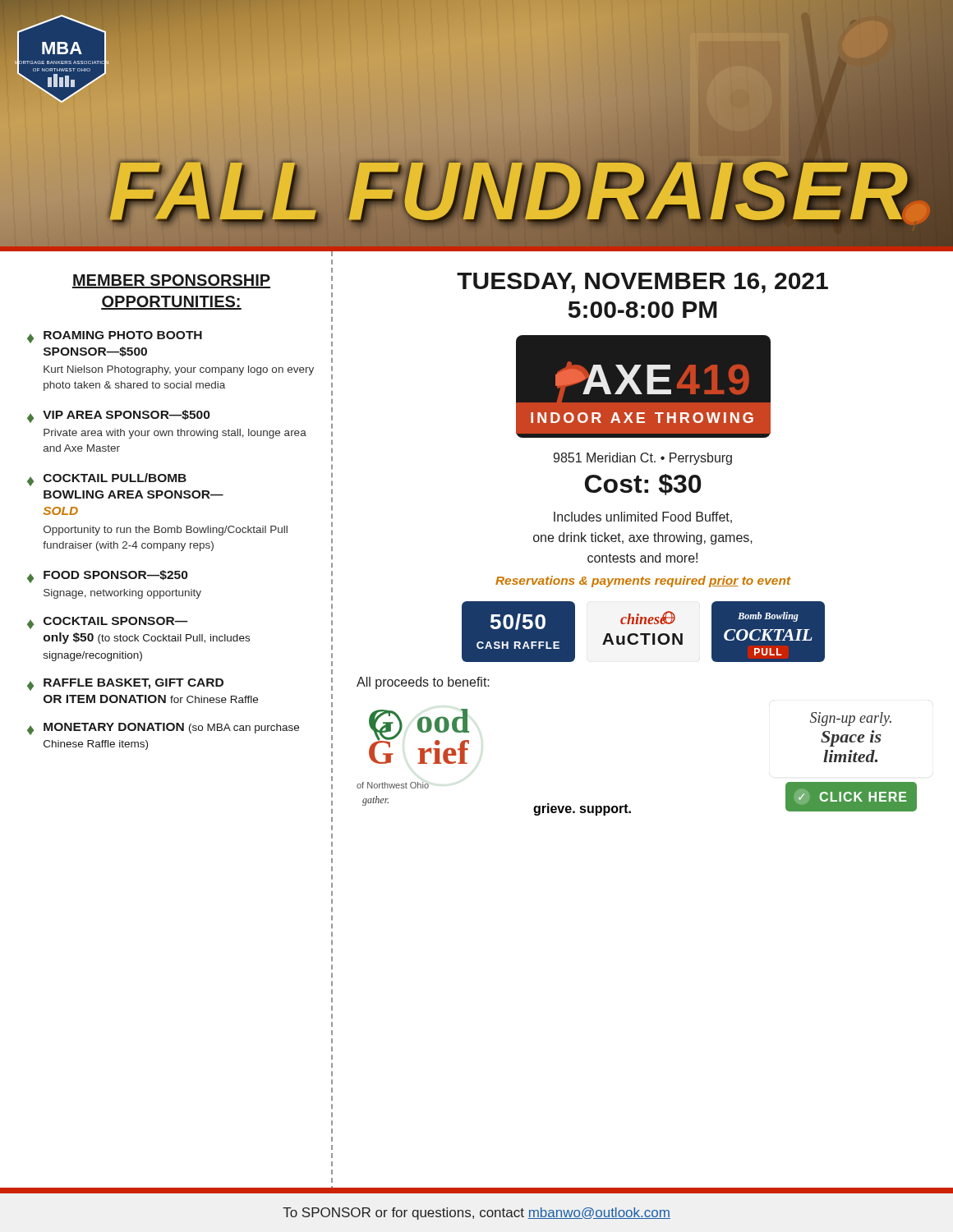The height and width of the screenshot is (1232, 953).
Task: Where does it say "All proceeds to benefit:"?
Action: [x=423, y=682]
